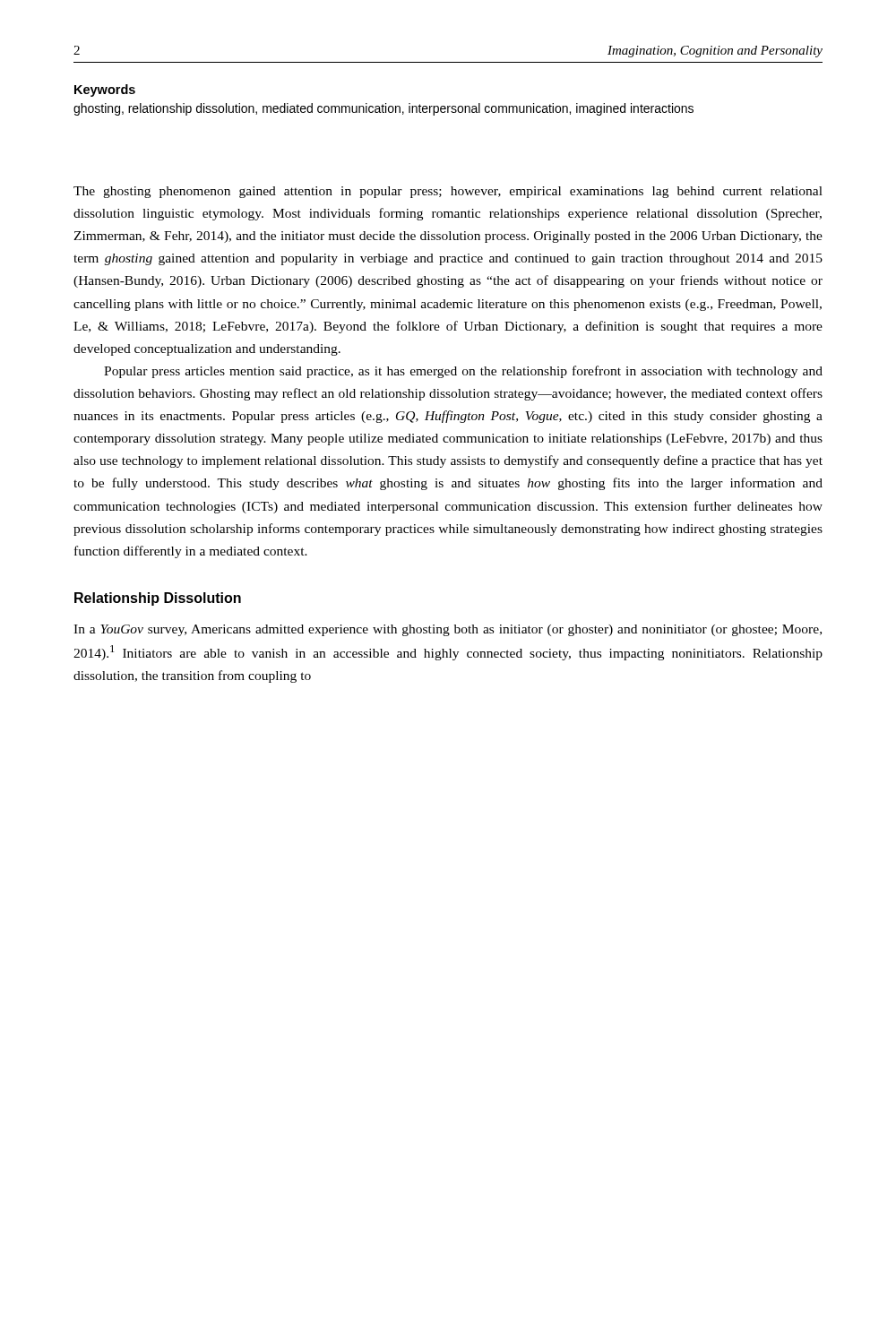
Task: Navigate to the passage starting "Relationship Dissolution"
Action: pos(158,598)
